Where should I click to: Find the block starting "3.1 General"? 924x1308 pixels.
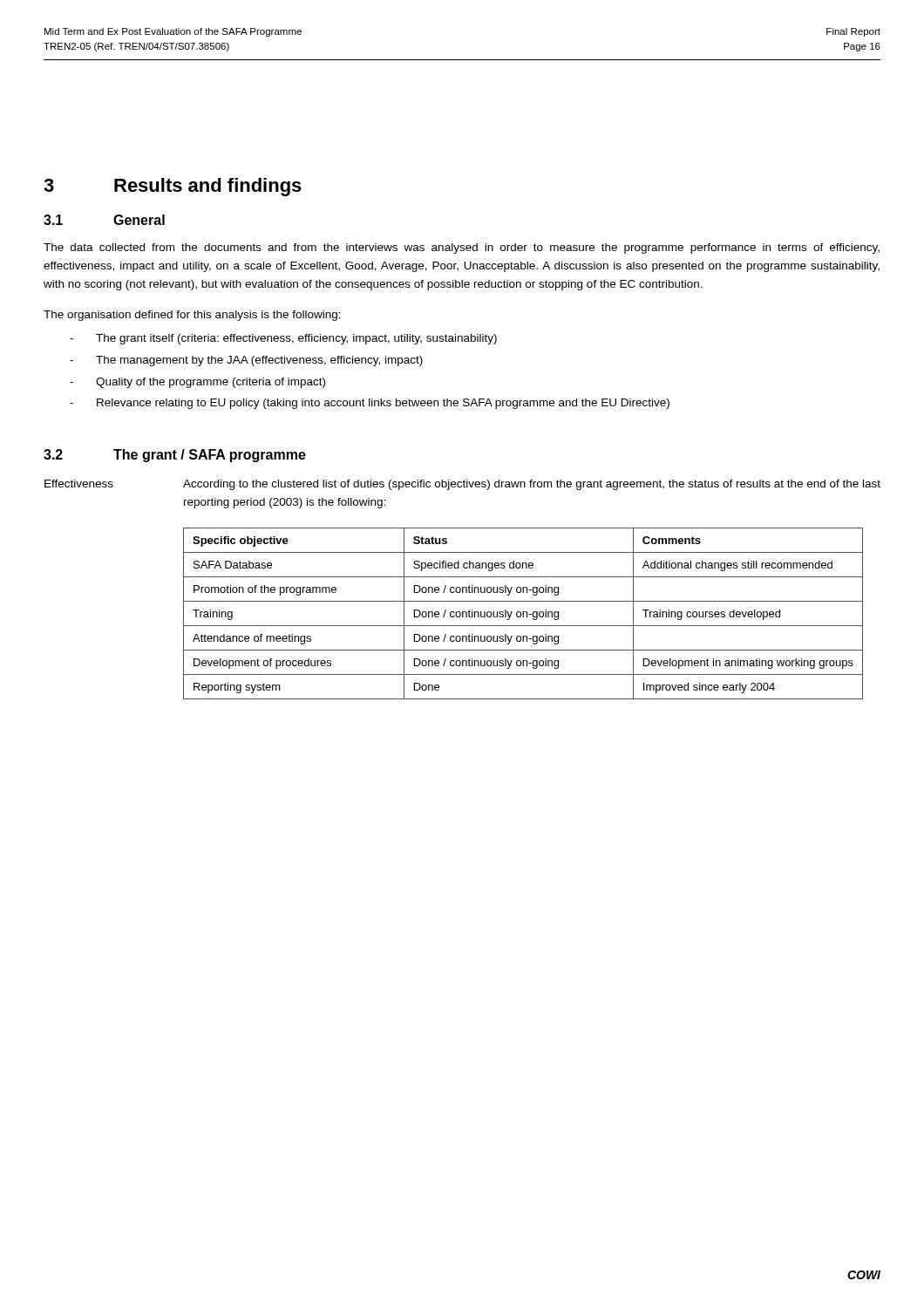point(104,221)
